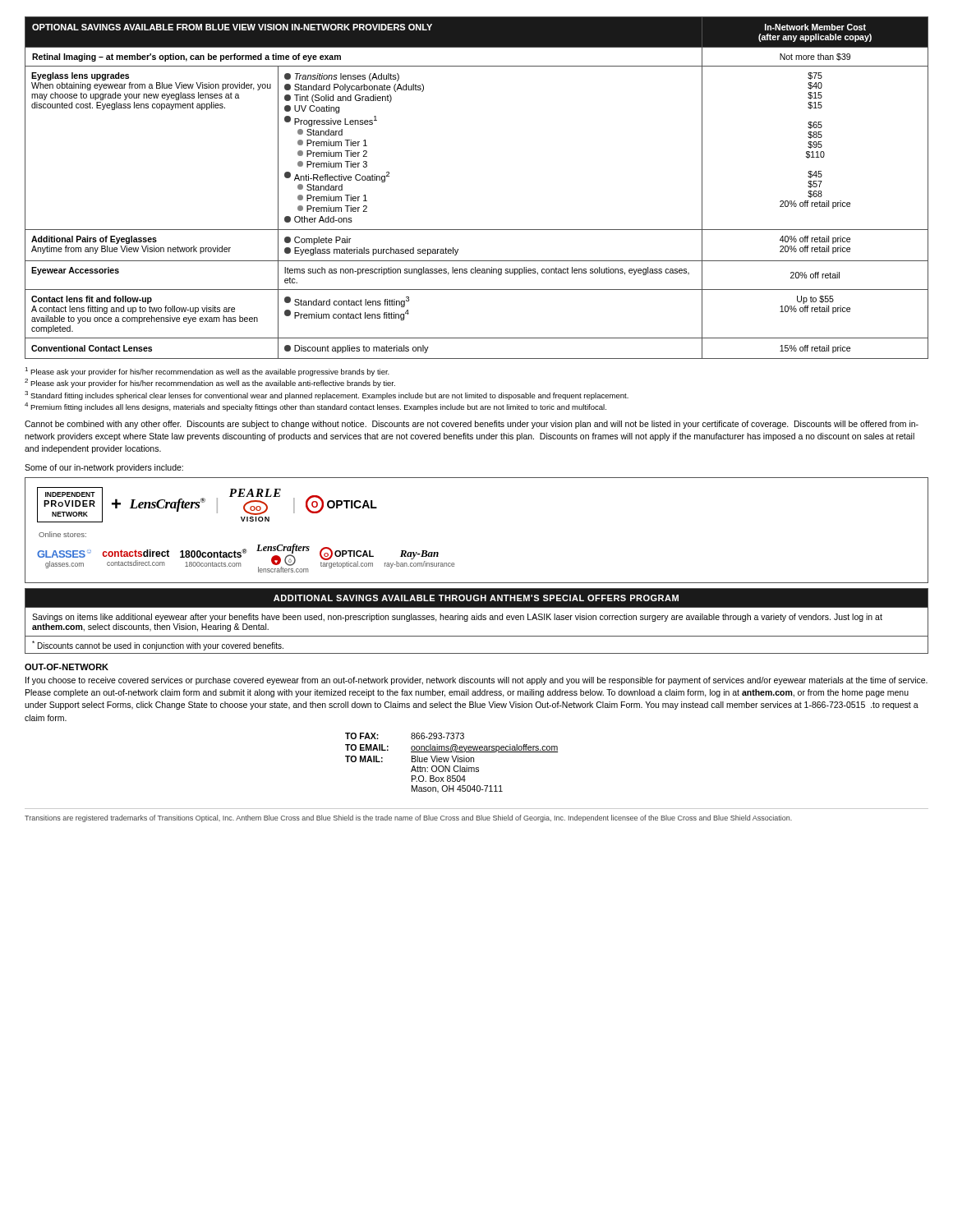Locate the block of text that opens with "If you choose to receive covered"
The image size is (953, 1232).
click(476, 699)
